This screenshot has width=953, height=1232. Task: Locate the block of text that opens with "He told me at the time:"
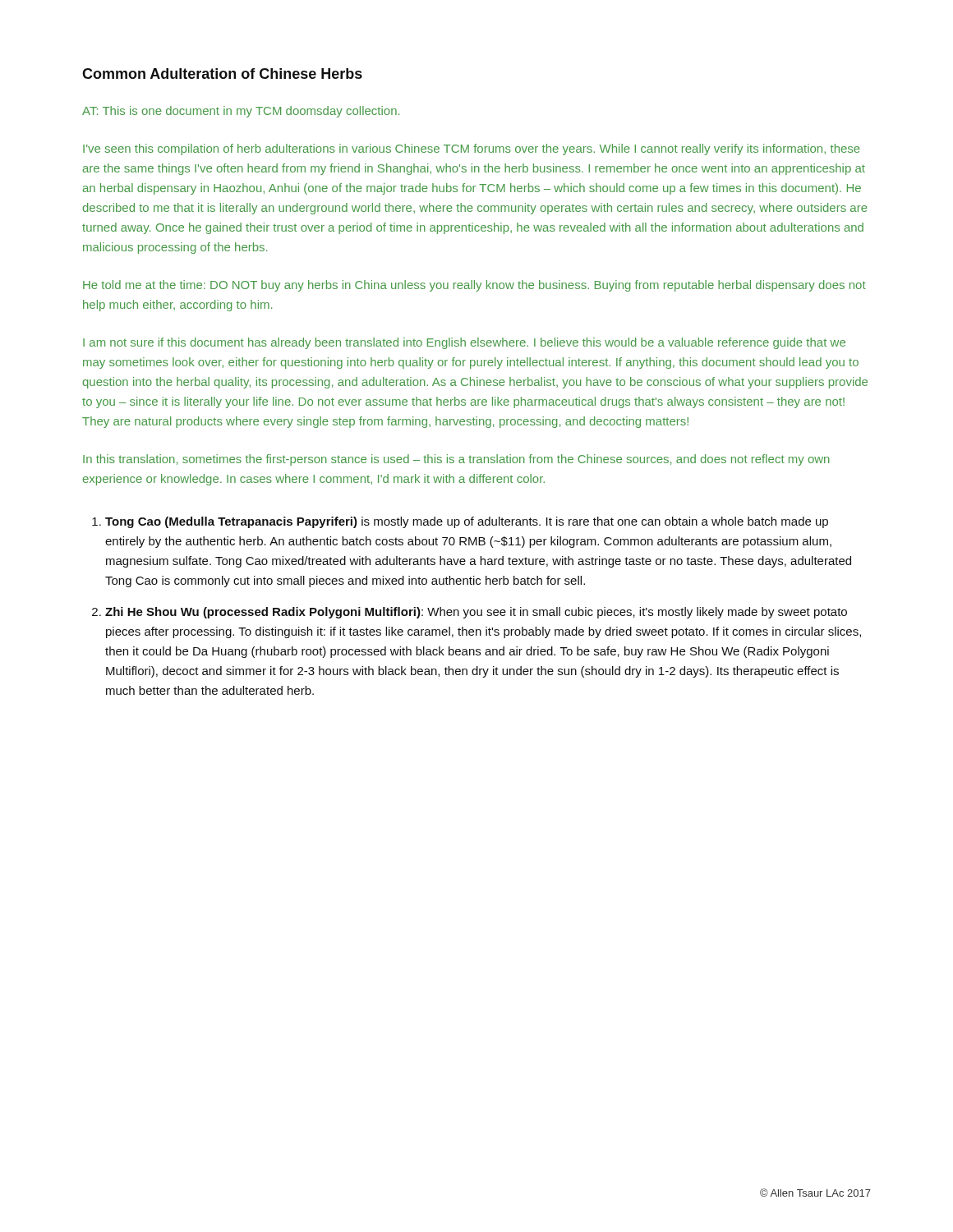(474, 294)
